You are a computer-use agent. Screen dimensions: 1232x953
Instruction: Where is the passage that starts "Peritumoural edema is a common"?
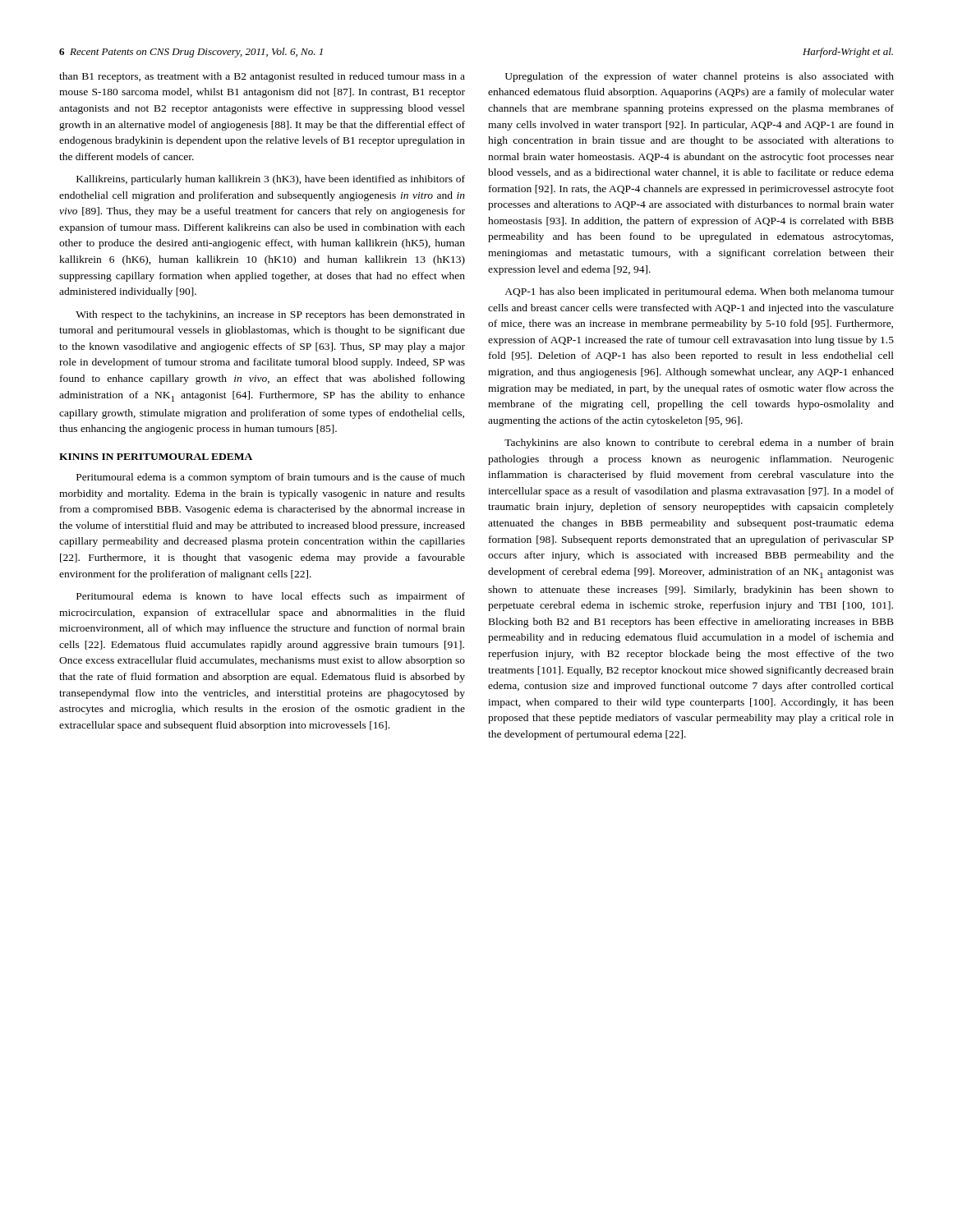pyautogui.click(x=262, y=525)
